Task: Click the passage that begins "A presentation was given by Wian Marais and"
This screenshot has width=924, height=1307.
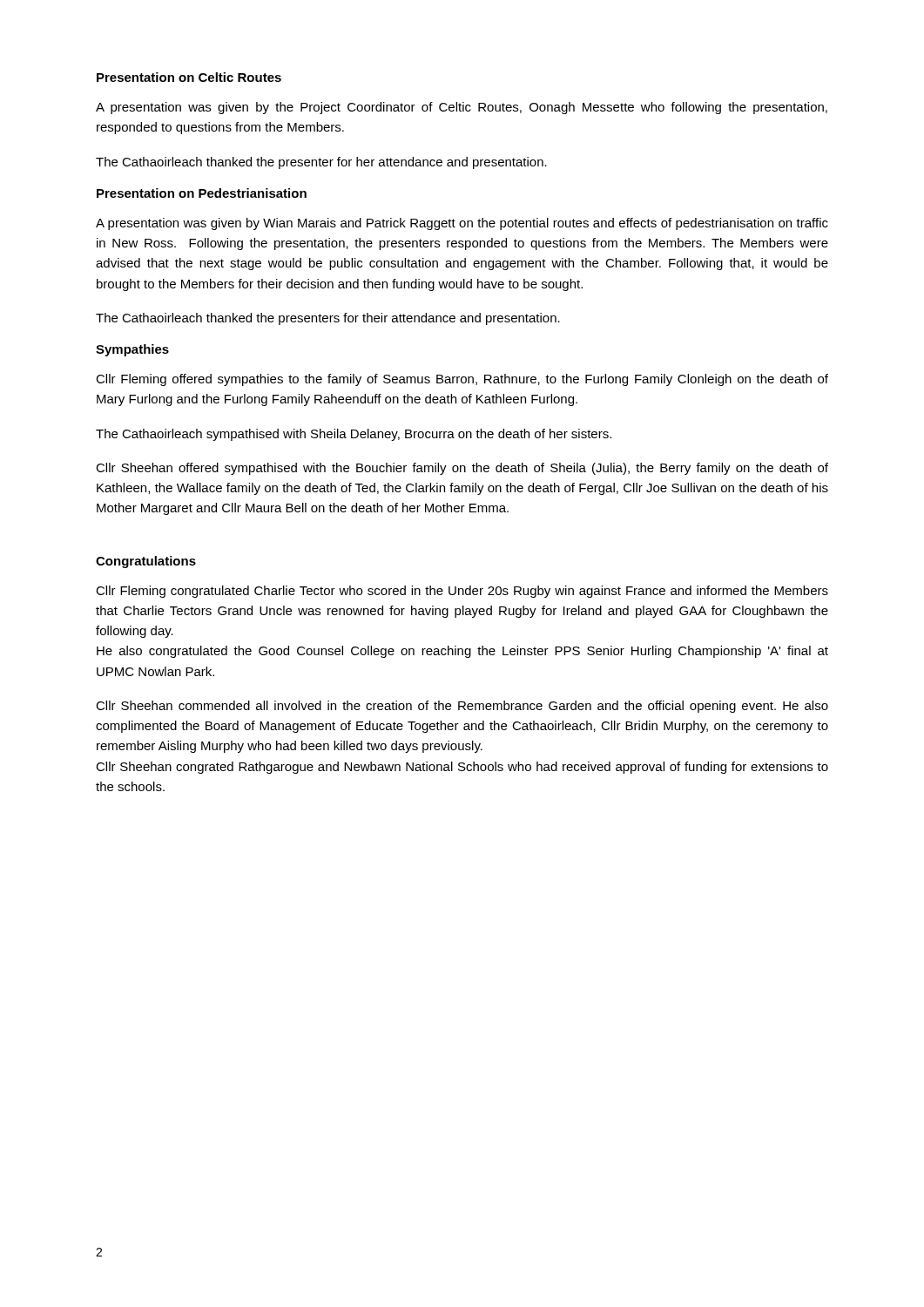Action: tap(462, 253)
